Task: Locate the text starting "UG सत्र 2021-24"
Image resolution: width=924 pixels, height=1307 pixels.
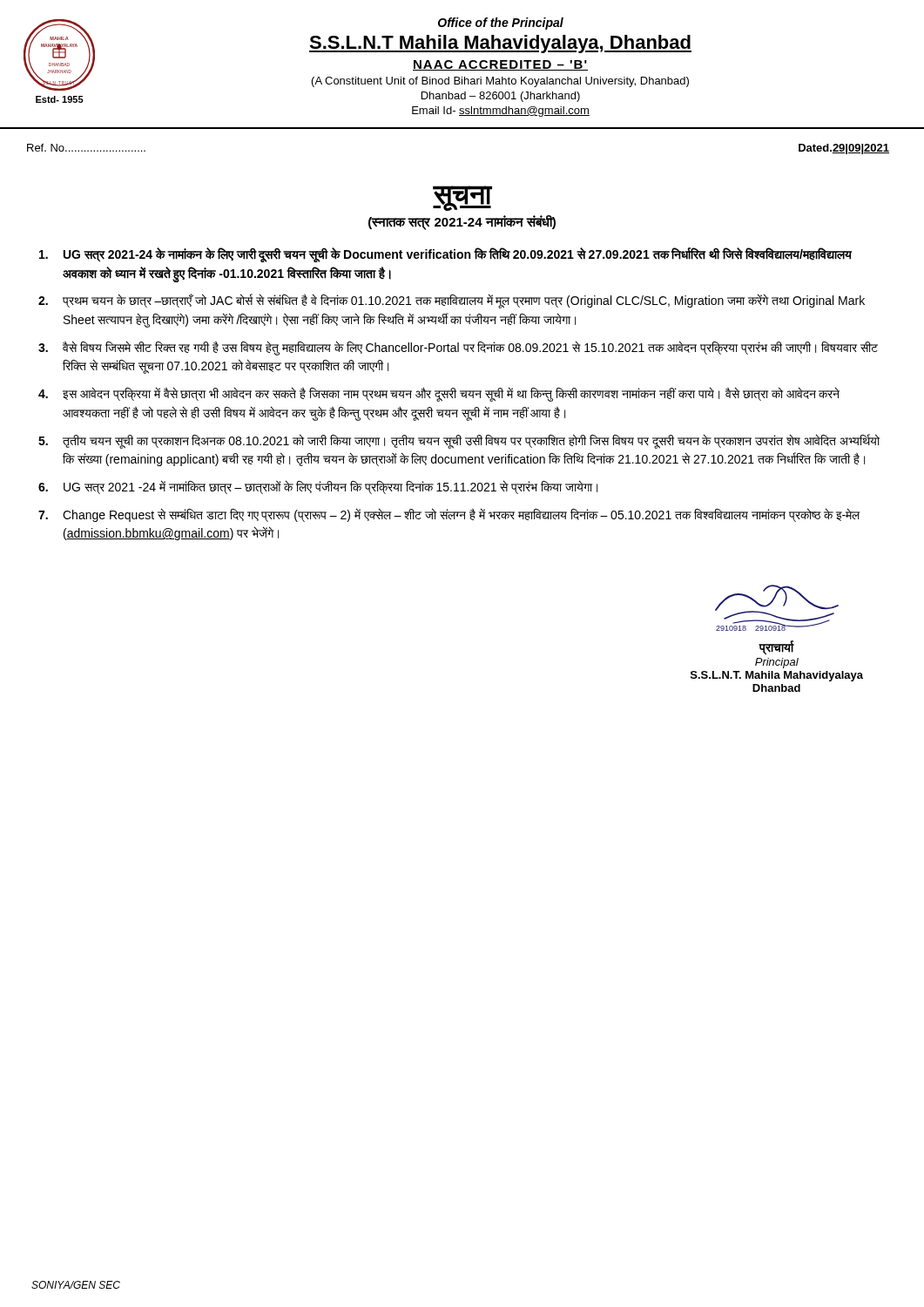Action: [x=462, y=265]
